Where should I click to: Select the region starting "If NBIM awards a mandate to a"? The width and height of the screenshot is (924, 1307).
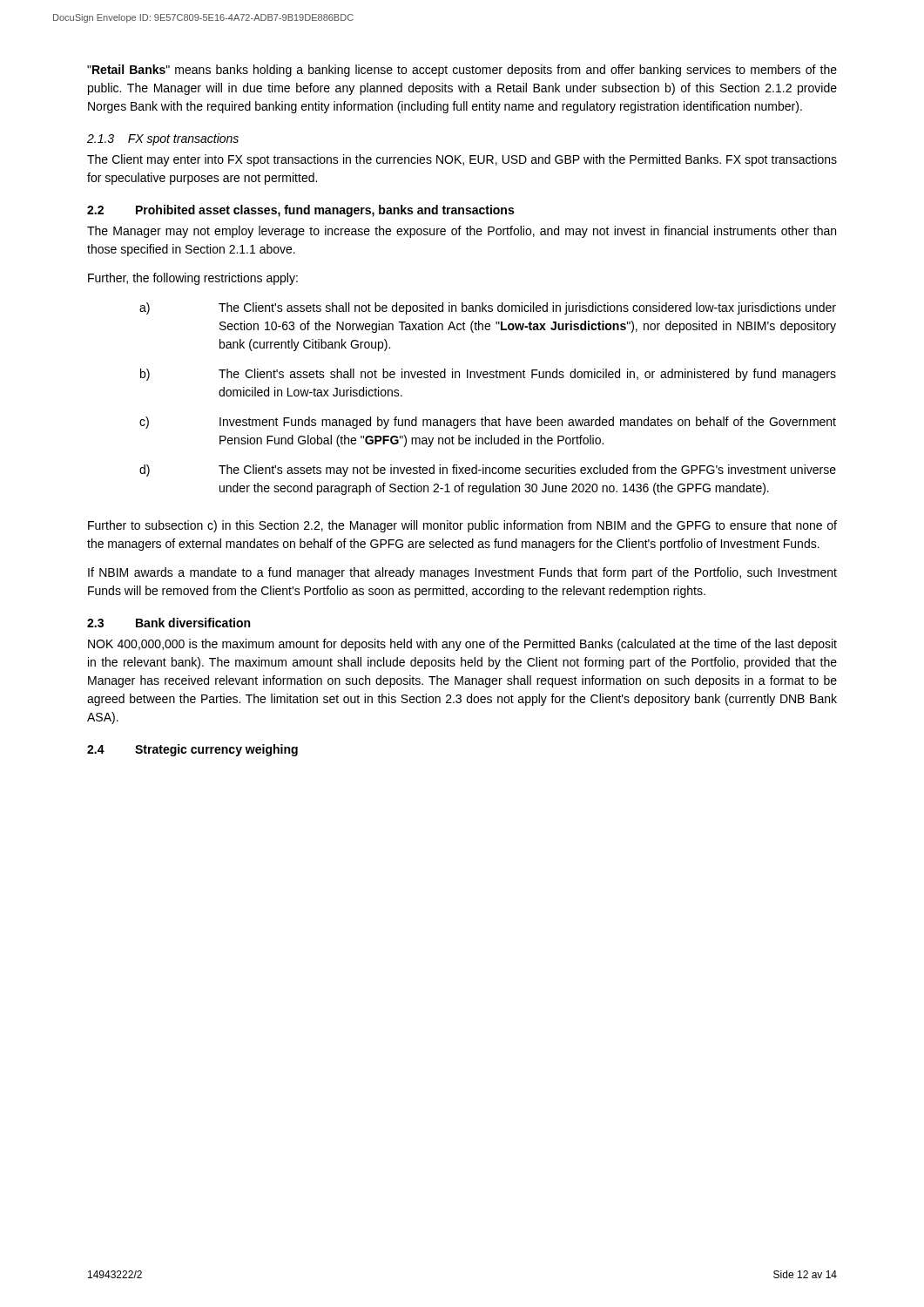click(462, 582)
